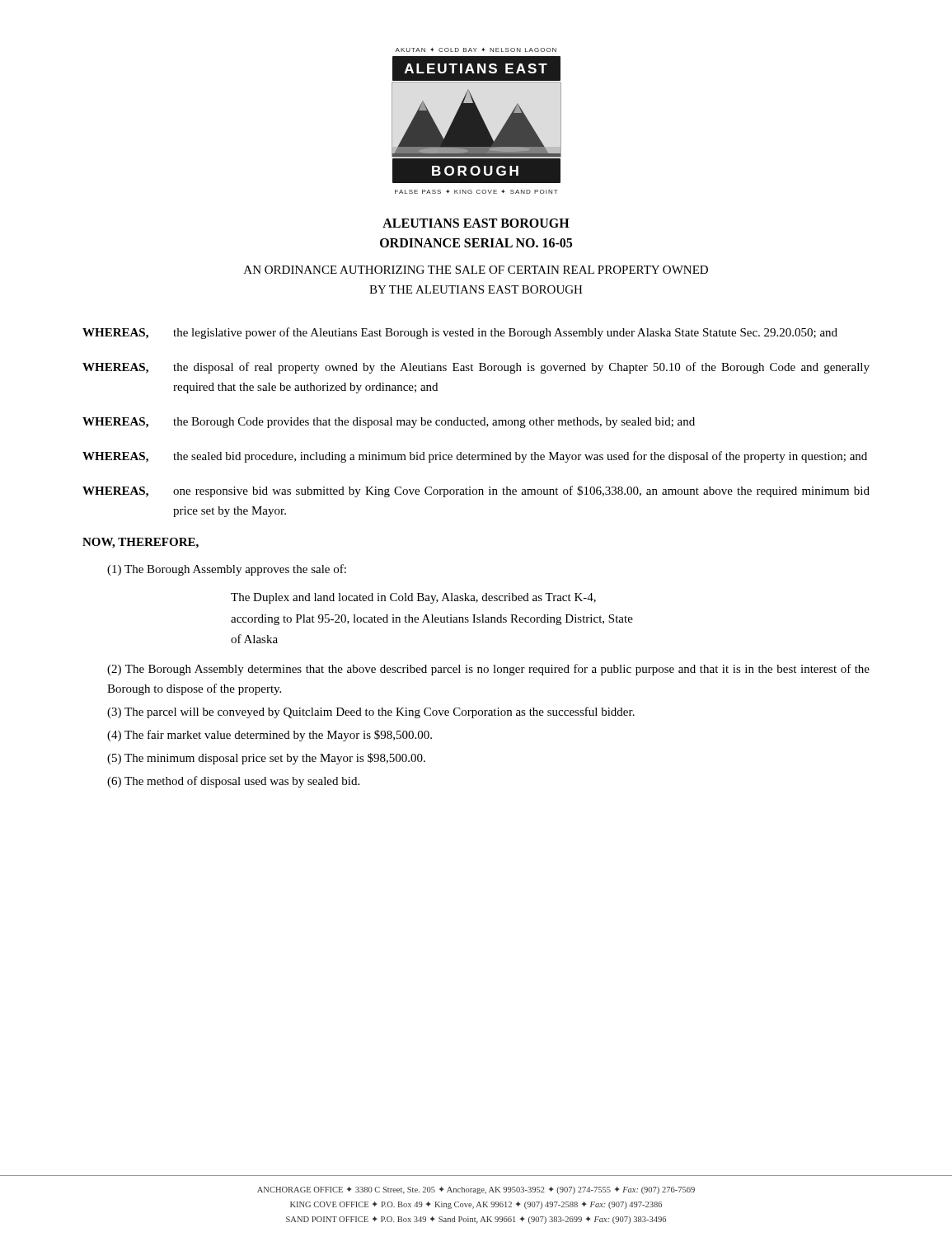Image resolution: width=952 pixels, height=1237 pixels.
Task: Select the title
Action: tap(476, 233)
